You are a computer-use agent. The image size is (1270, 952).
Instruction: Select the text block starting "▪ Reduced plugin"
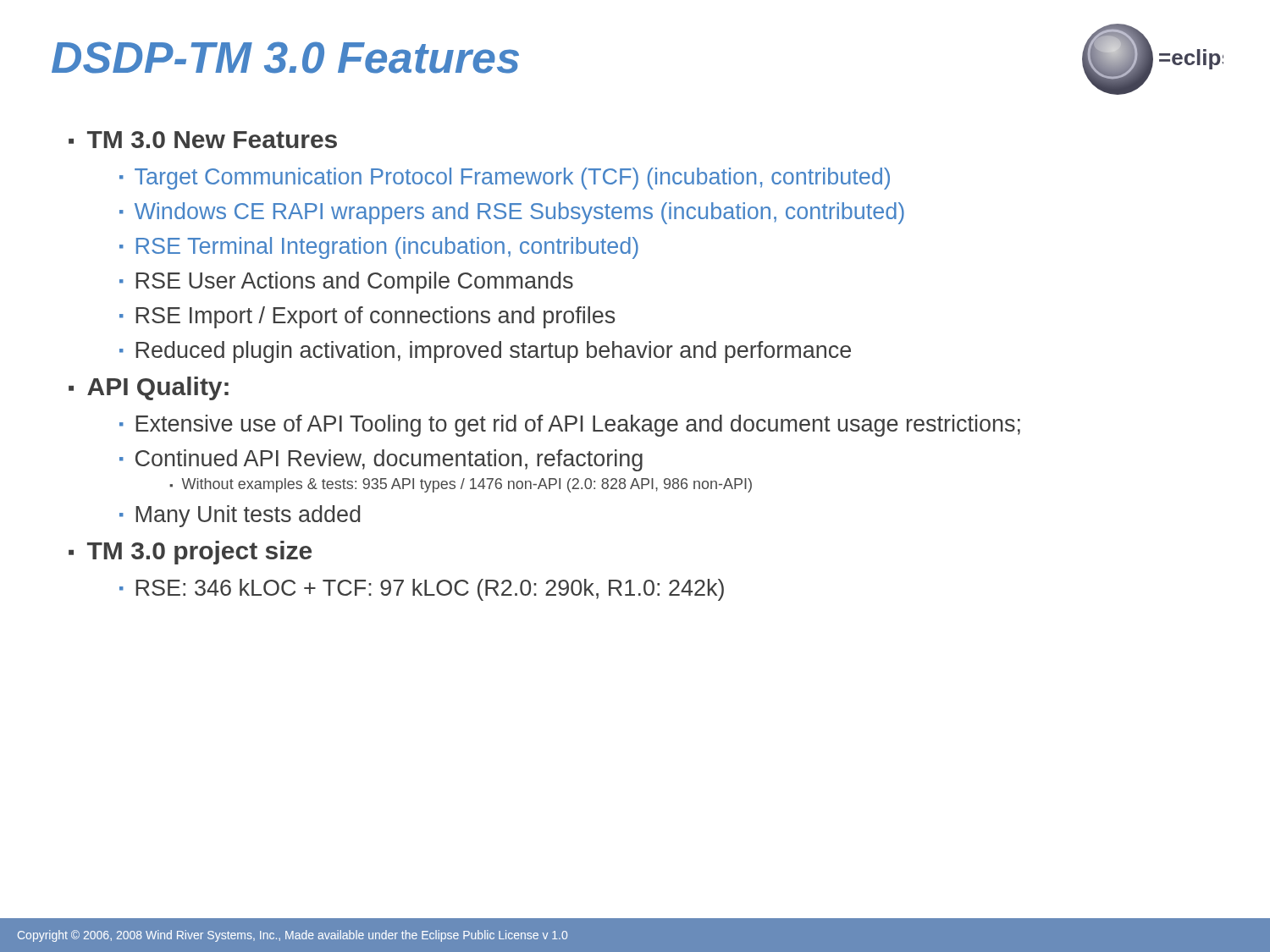pos(485,351)
